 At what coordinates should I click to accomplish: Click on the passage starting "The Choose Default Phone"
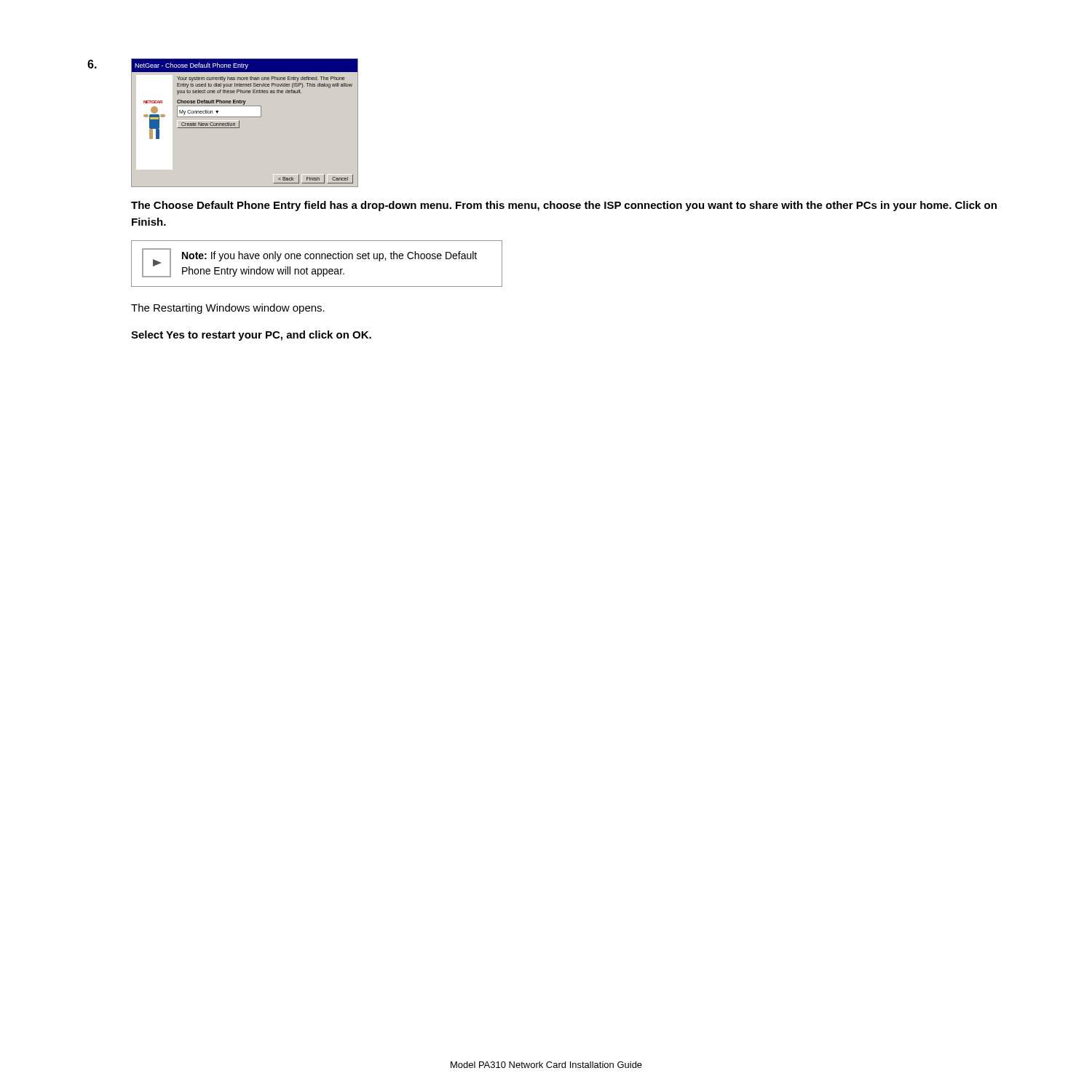coord(564,213)
